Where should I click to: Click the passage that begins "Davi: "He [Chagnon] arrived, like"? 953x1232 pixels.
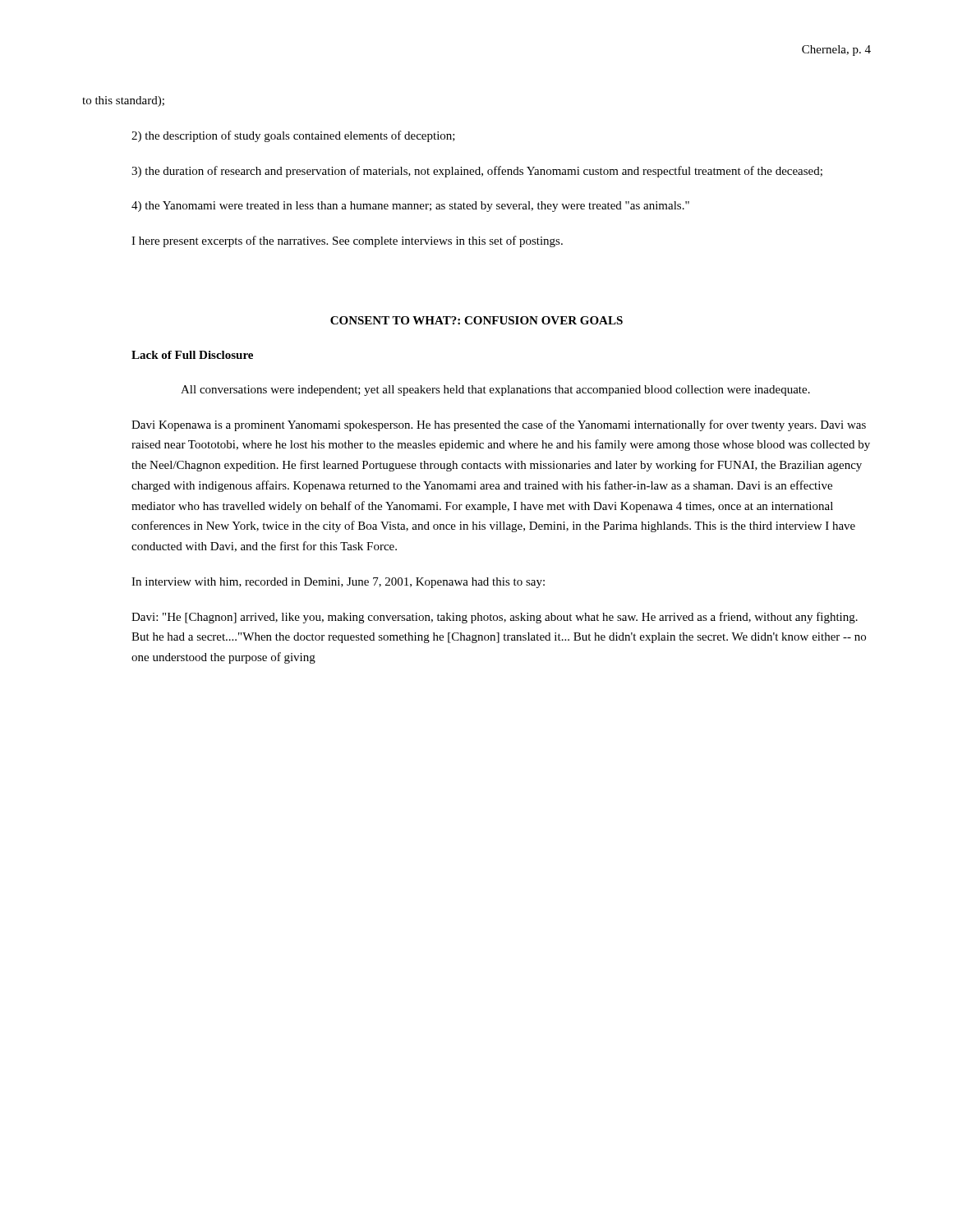pyautogui.click(x=499, y=637)
